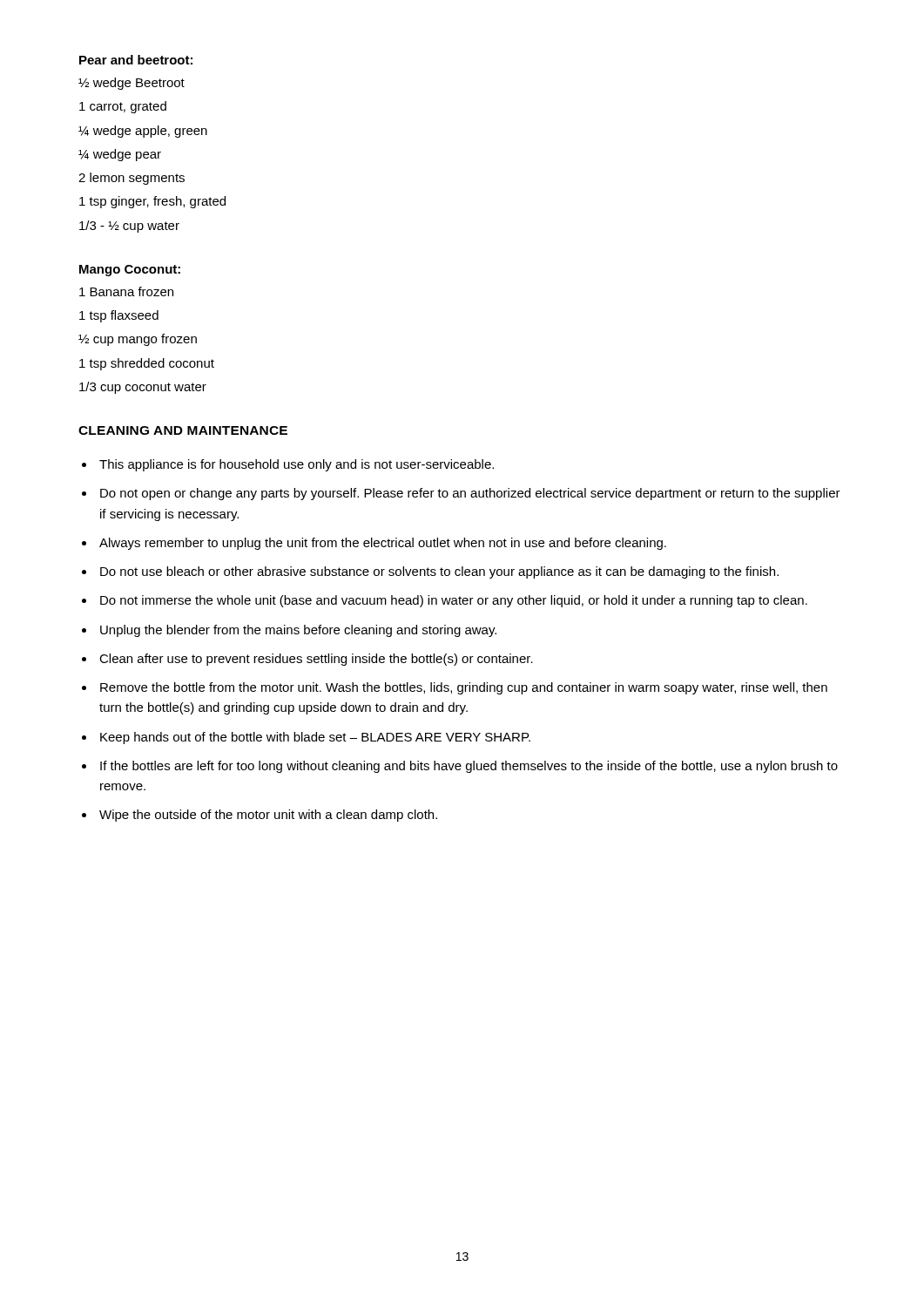This screenshot has width=924, height=1307.
Task: Point to the text starting "Do not use"
Action: 439,571
